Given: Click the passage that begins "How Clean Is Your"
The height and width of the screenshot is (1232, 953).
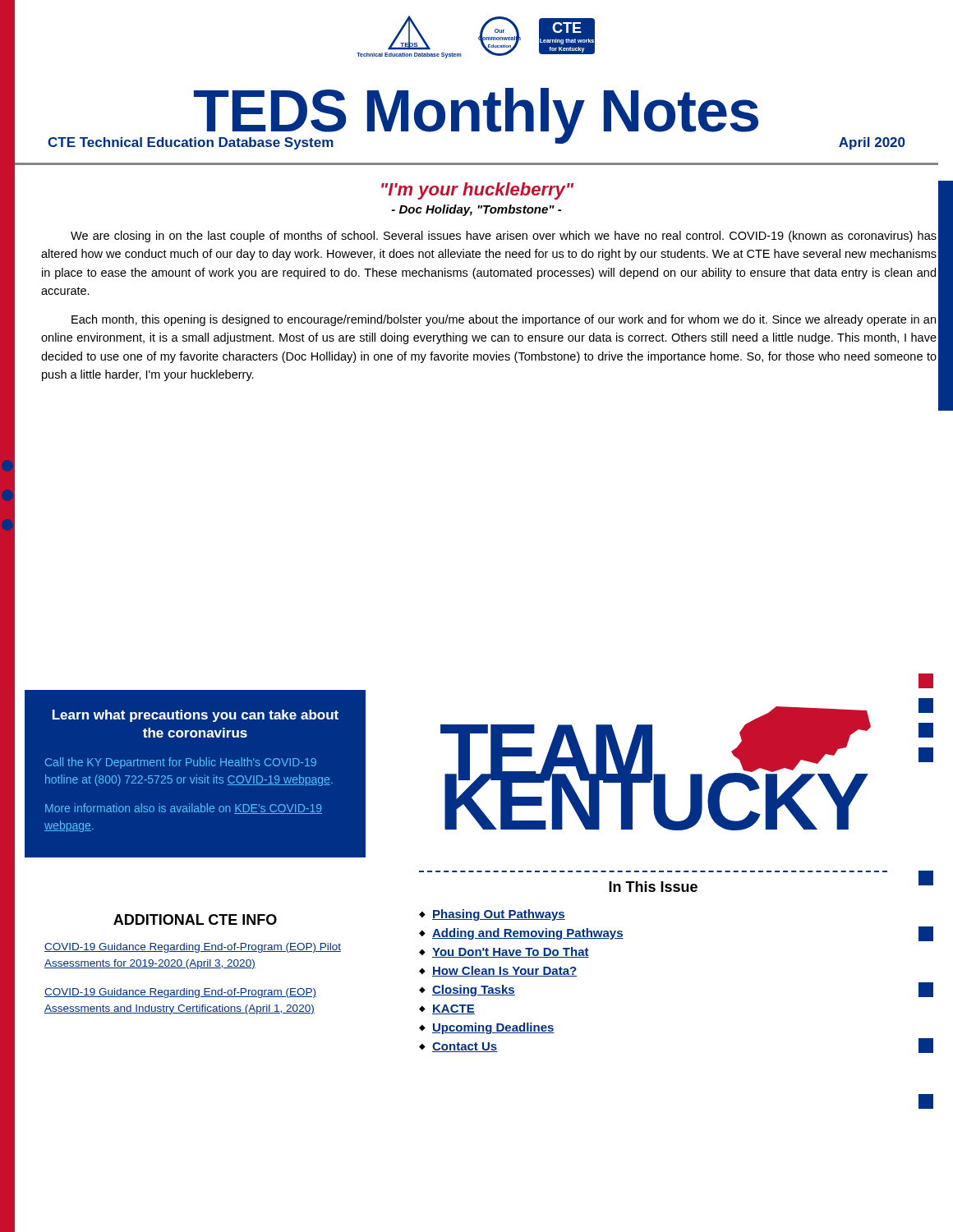Looking at the screenshot, I should 504,970.
